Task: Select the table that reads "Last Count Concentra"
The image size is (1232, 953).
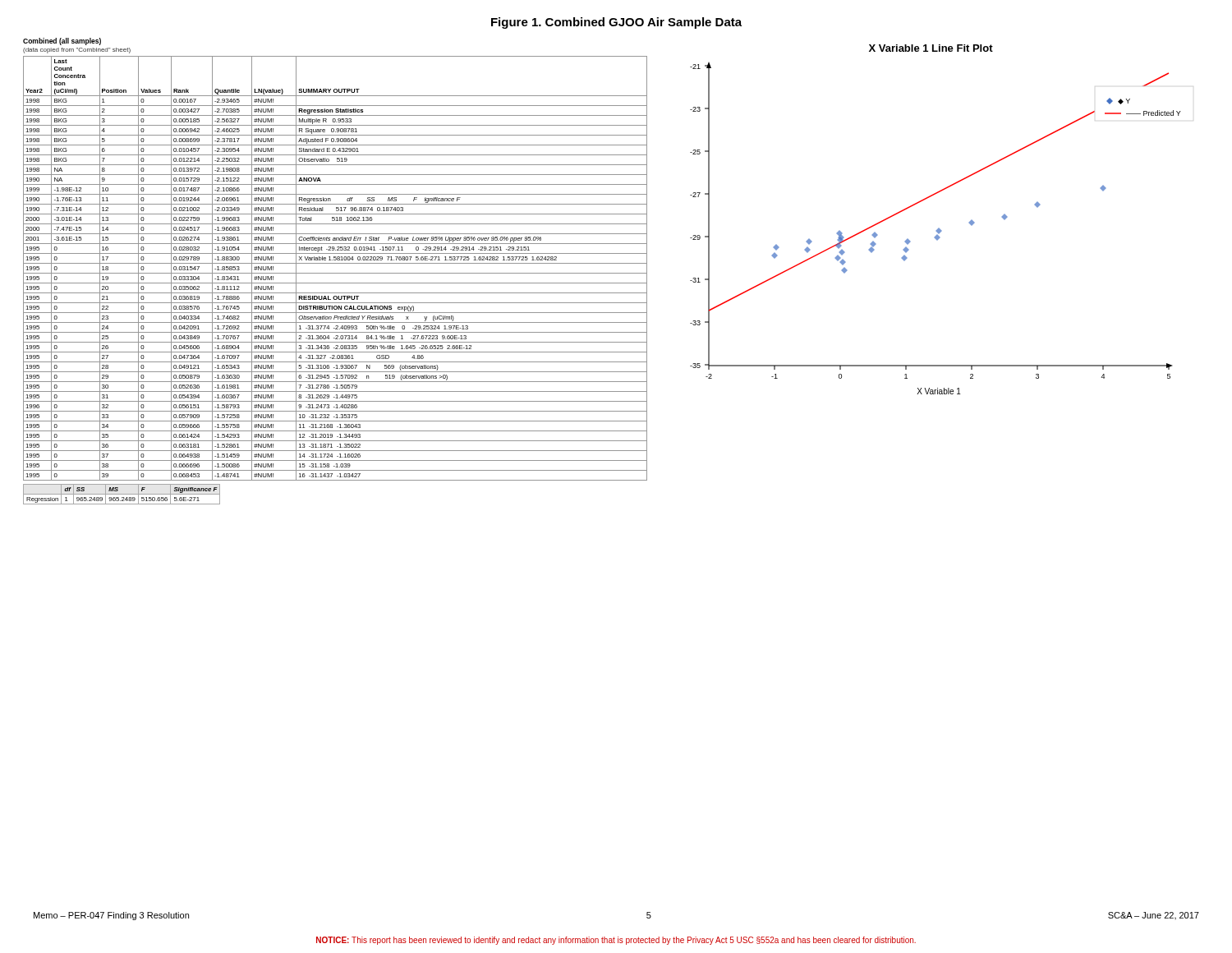Action: [335, 271]
